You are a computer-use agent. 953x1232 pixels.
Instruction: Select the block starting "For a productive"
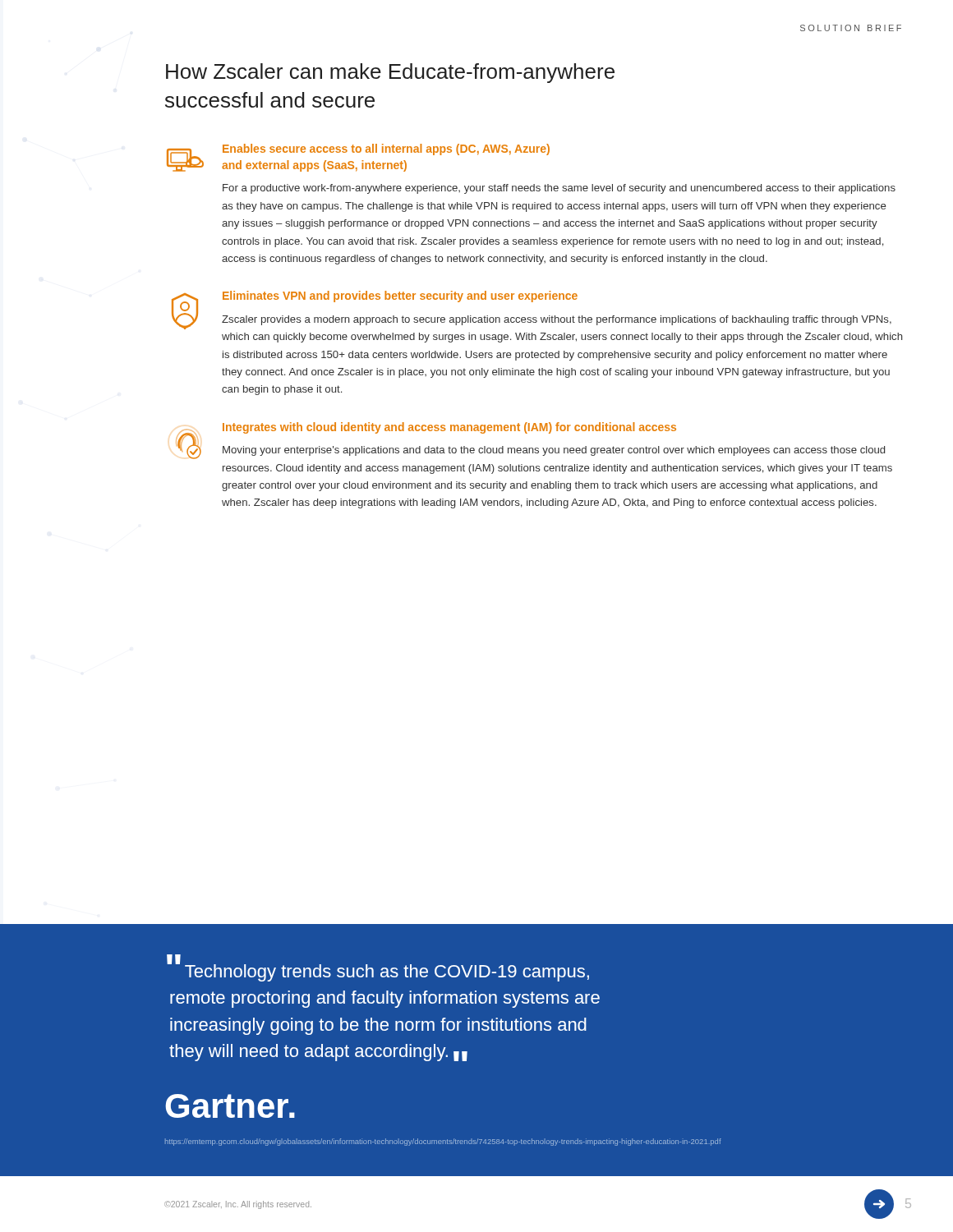(x=559, y=223)
